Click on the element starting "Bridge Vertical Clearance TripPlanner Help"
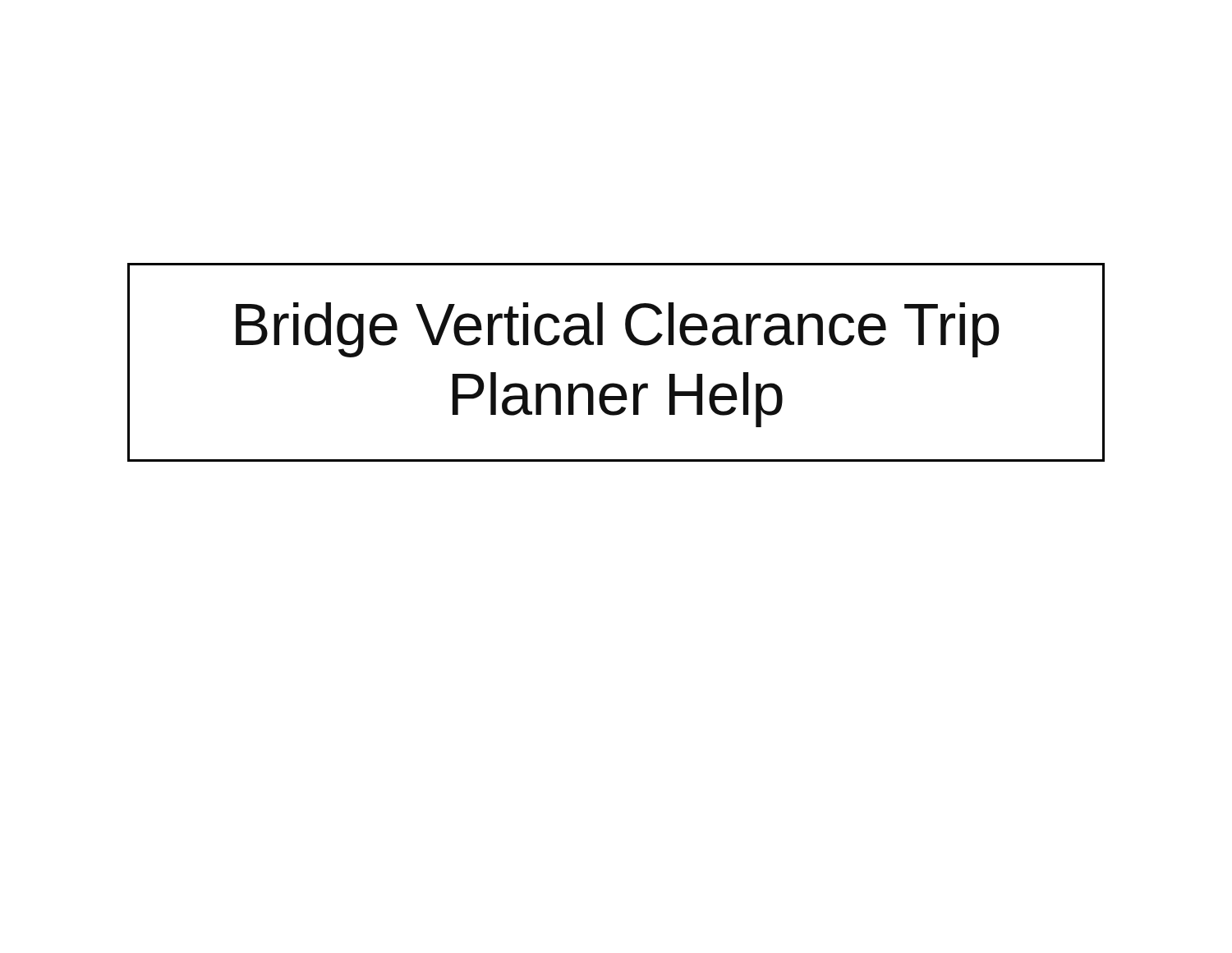Image resolution: width=1232 pixels, height=953 pixels. [x=616, y=359]
